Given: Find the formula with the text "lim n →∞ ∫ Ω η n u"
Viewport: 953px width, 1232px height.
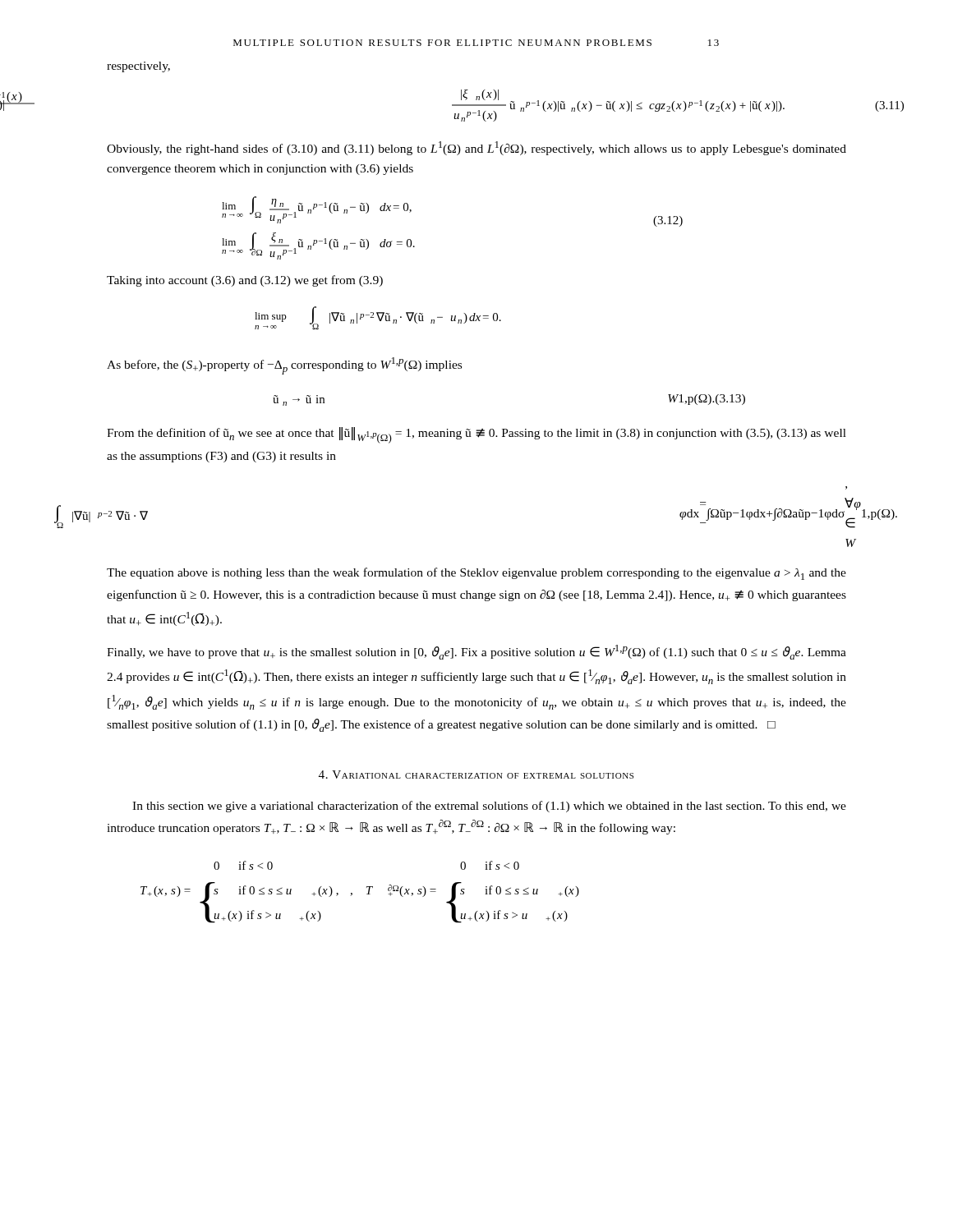Looking at the screenshot, I should pyautogui.click(x=281, y=210).
